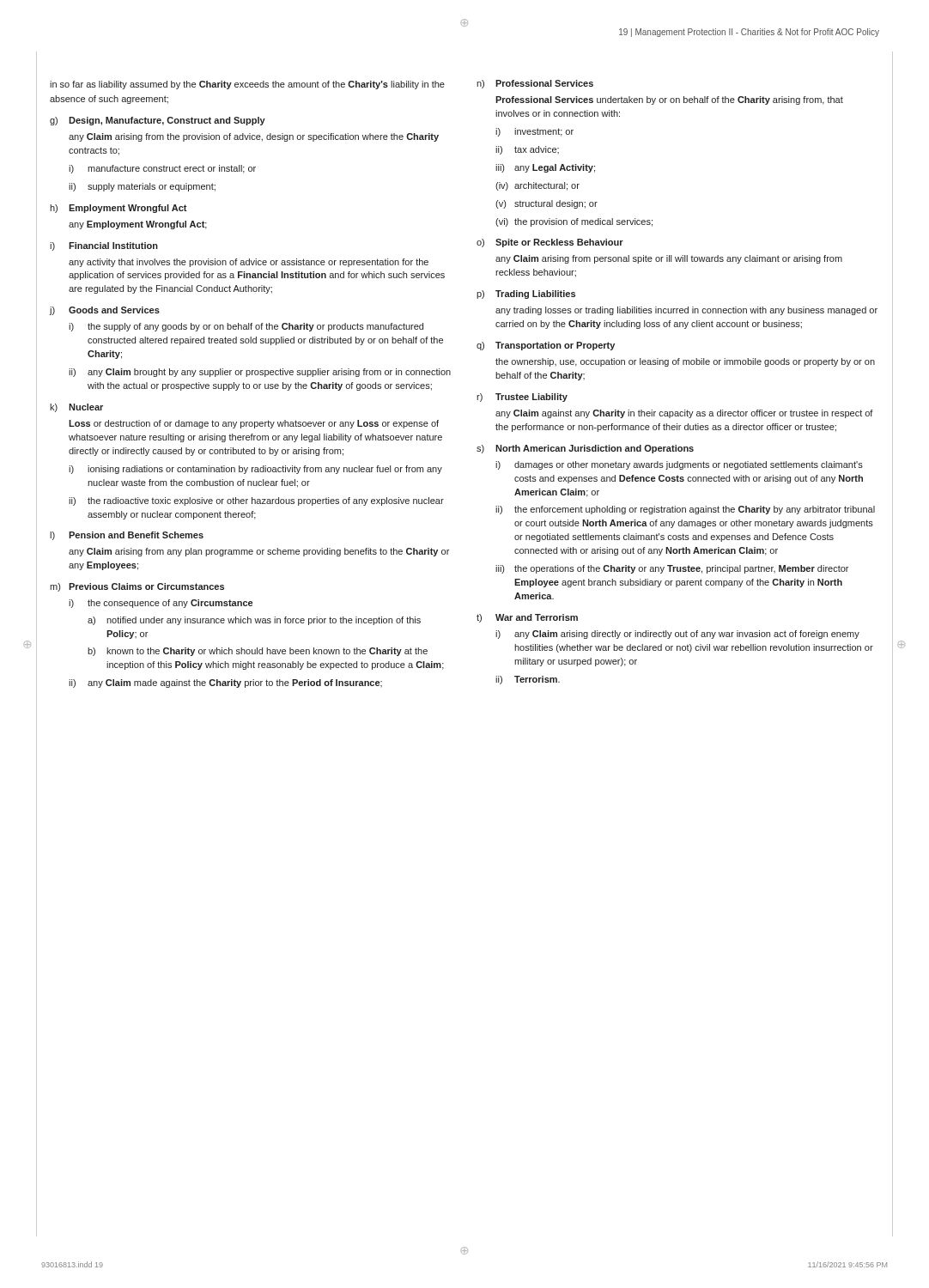The height and width of the screenshot is (1288, 929).
Task: Locate the block of text that opens with "in so far as"
Action: tap(247, 91)
